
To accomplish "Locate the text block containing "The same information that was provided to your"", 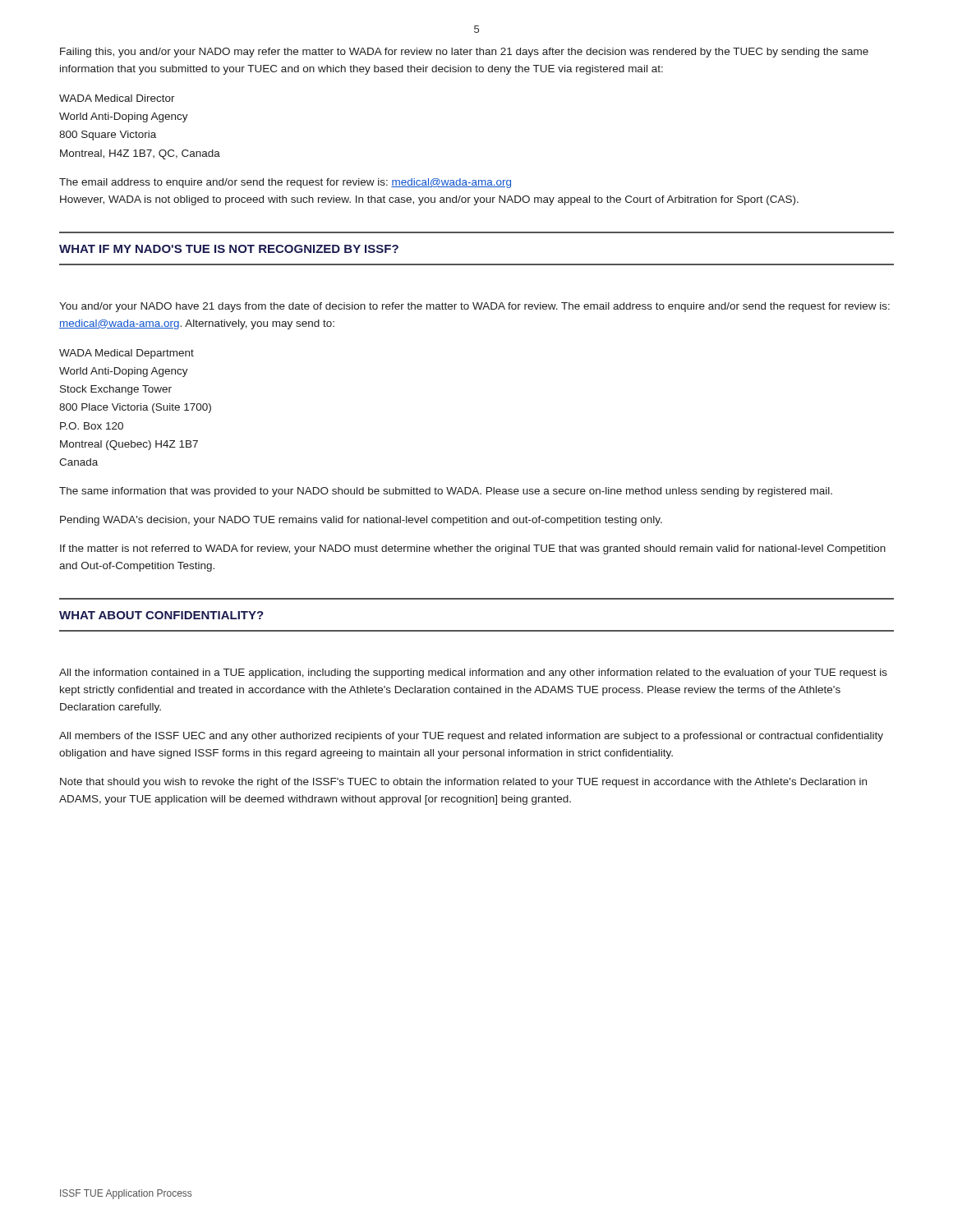I will tap(446, 491).
